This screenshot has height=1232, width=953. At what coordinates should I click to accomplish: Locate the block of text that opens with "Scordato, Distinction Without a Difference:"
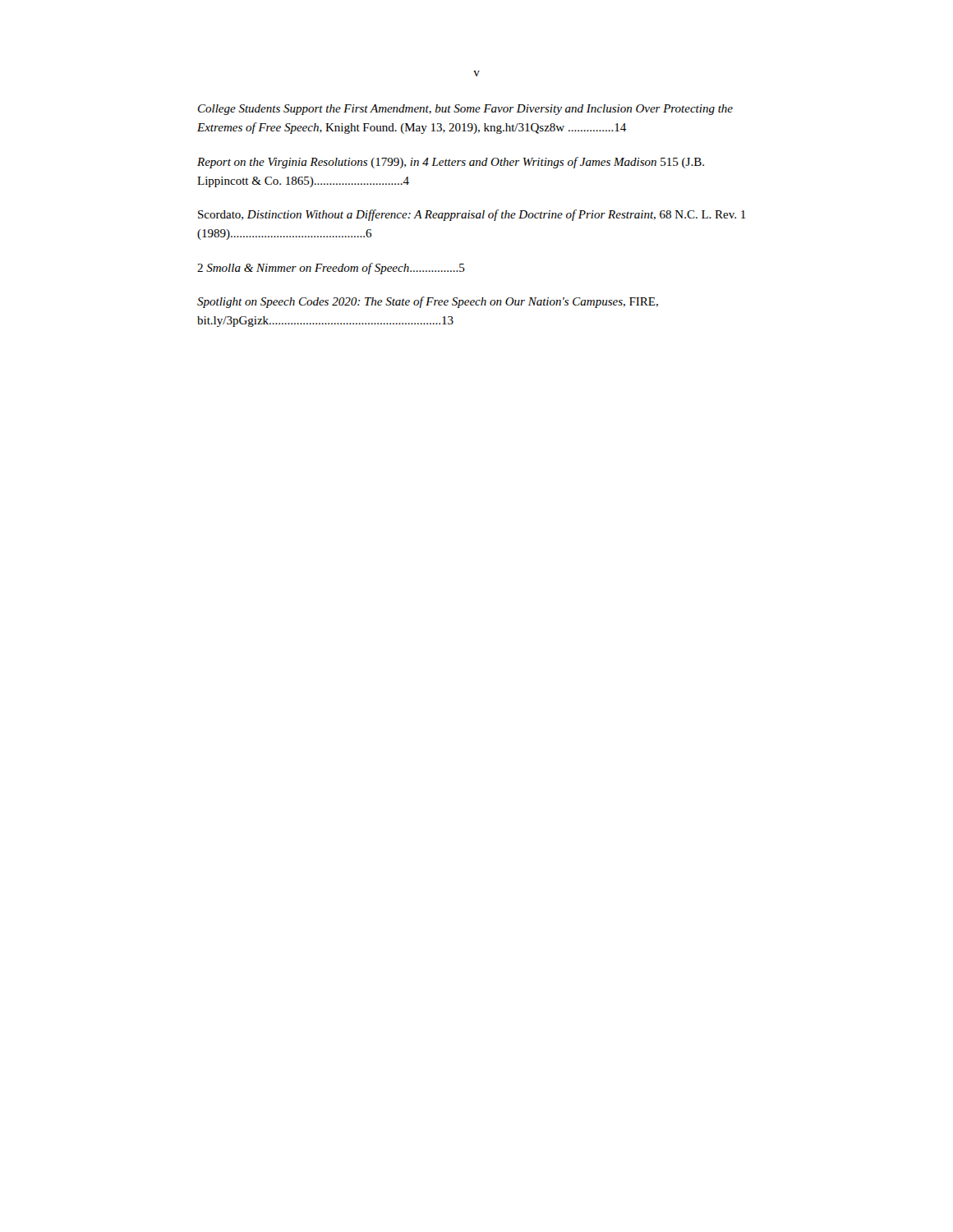click(x=472, y=224)
